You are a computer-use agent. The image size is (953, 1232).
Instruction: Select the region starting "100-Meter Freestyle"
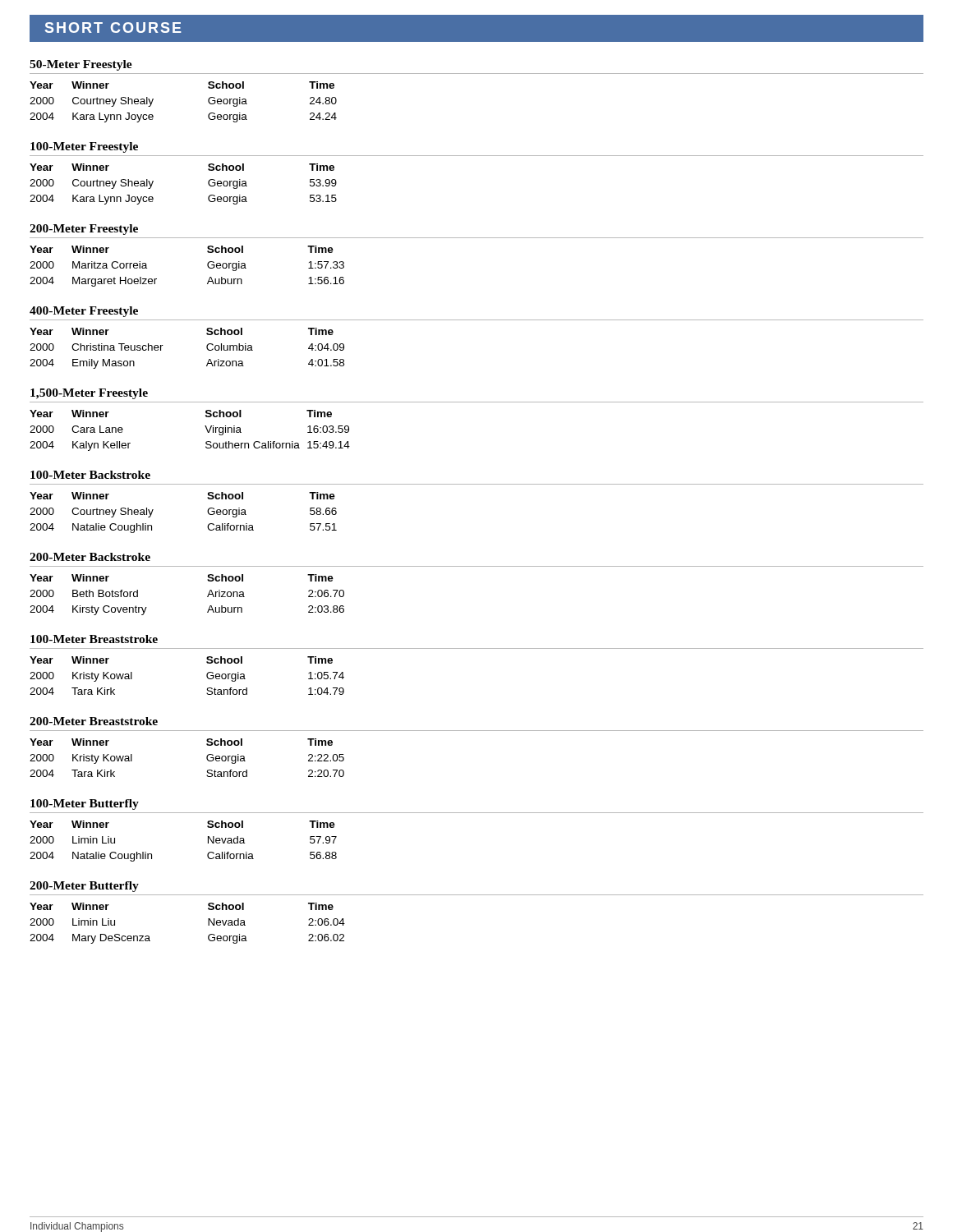click(476, 147)
